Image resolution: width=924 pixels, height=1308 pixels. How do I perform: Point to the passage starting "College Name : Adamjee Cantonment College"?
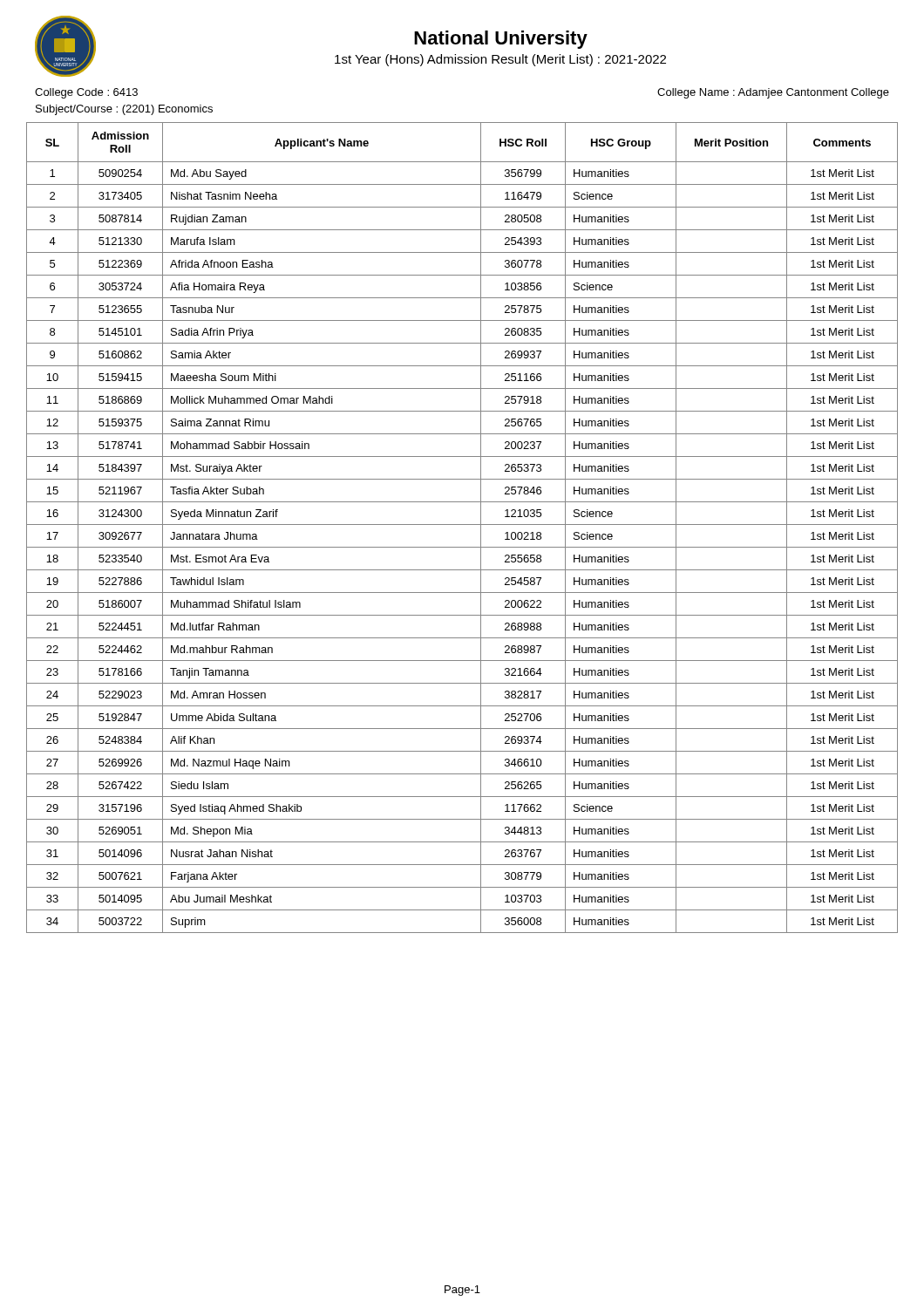pyautogui.click(x=773, y=92)
